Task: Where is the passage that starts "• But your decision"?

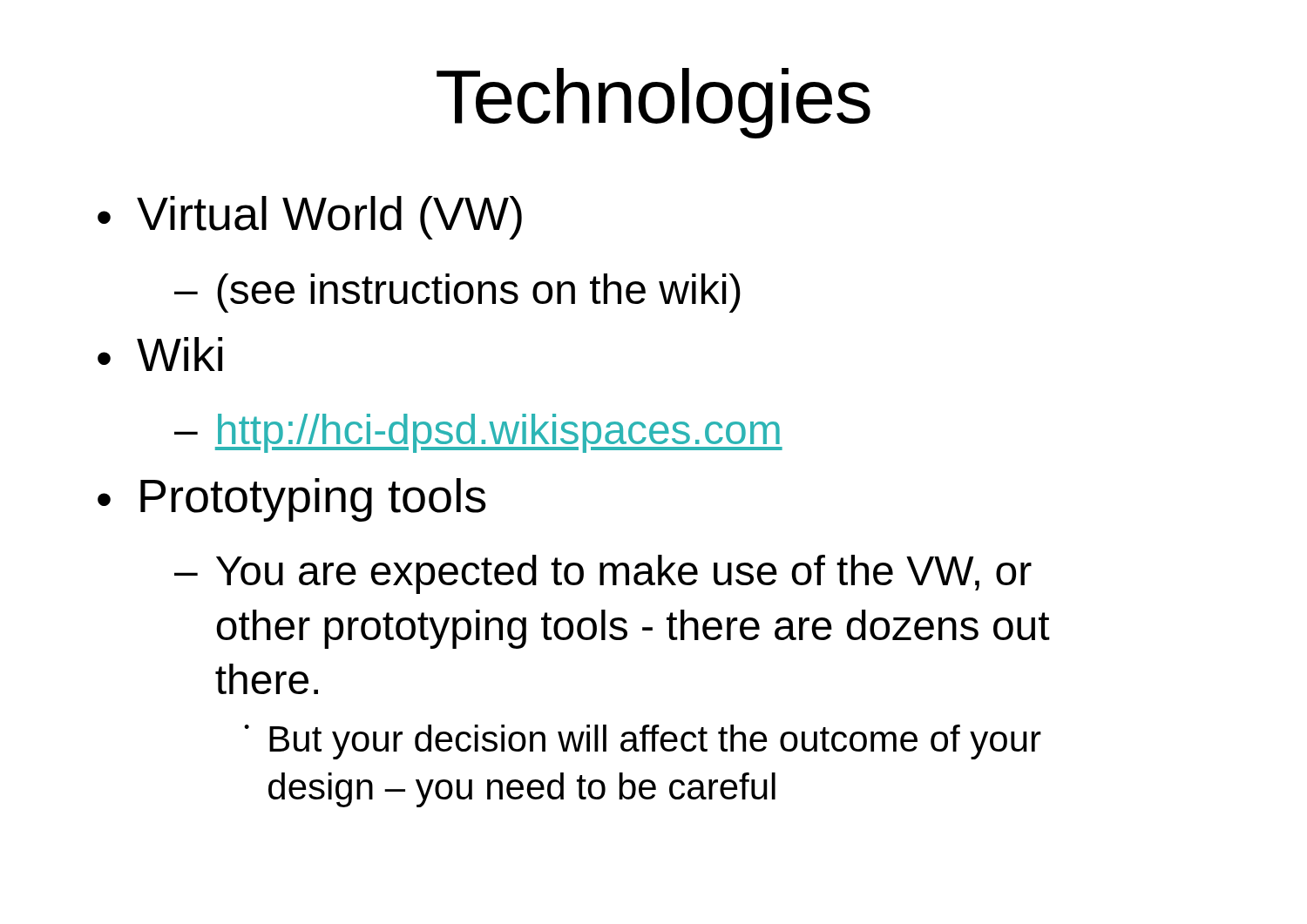Action: pyautogui.click(x=643, y=764)
